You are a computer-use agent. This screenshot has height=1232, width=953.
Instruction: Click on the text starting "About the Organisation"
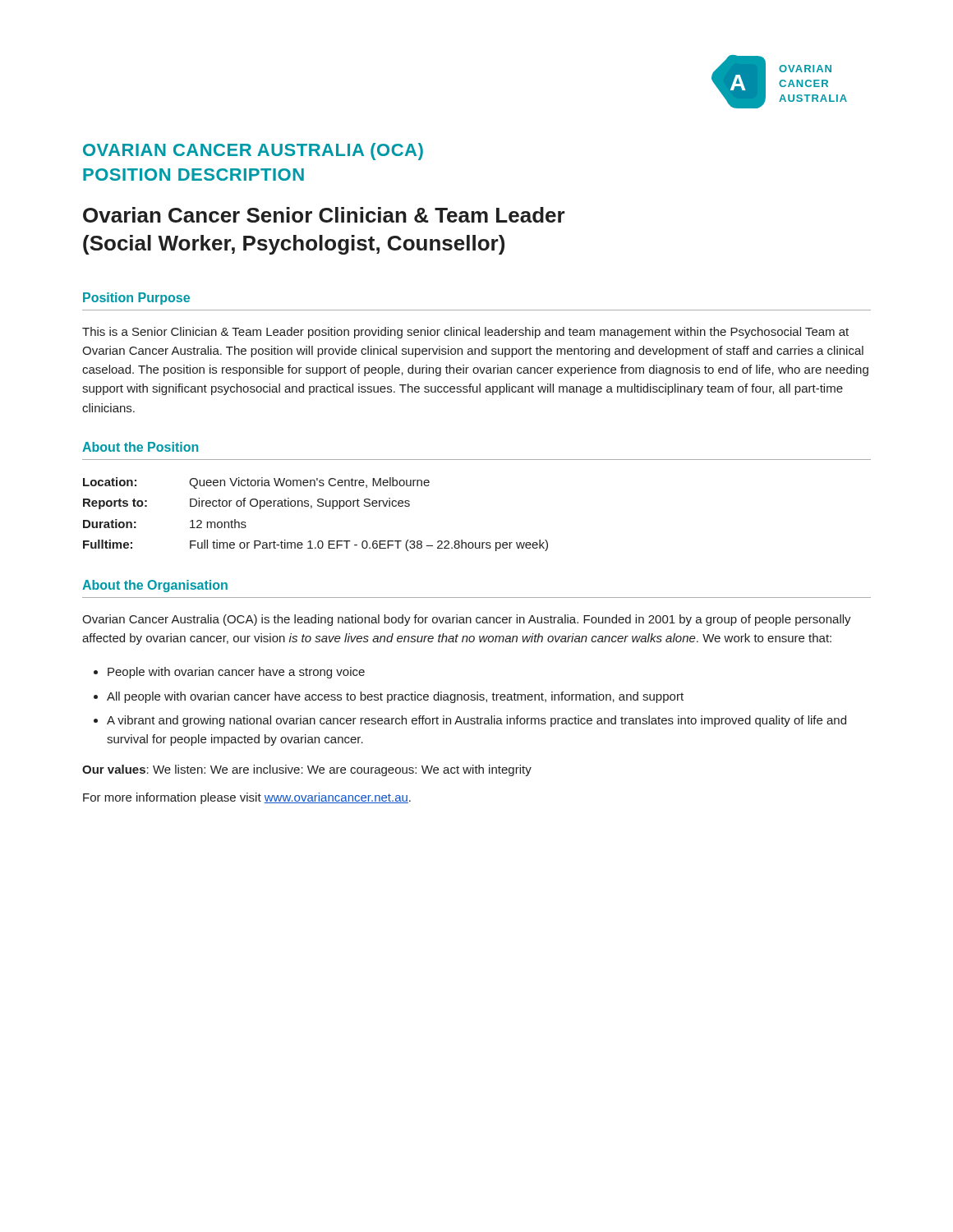pyautogui.click(x=155, y=585)
